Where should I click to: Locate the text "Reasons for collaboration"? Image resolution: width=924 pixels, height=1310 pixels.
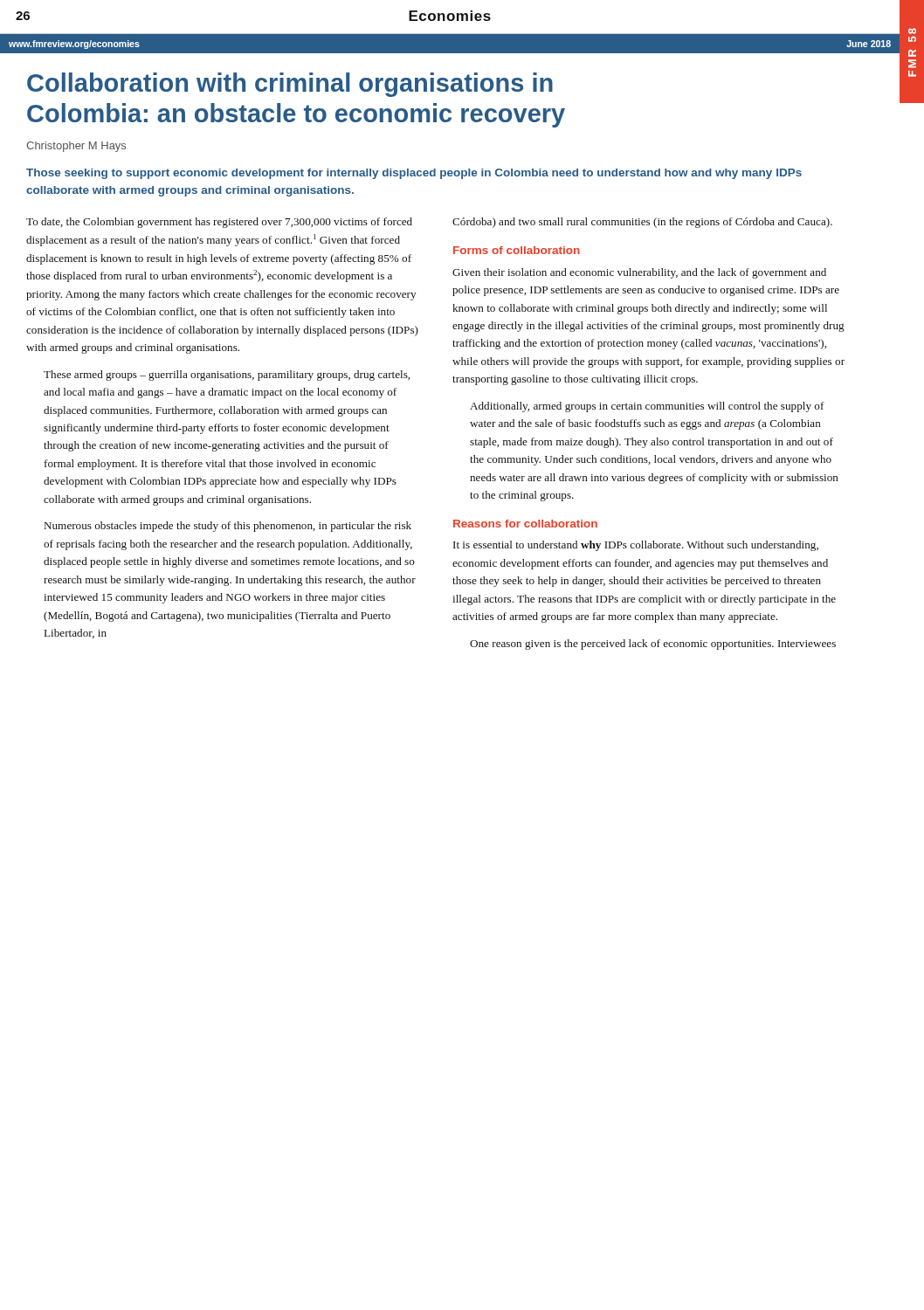(525, 523)
